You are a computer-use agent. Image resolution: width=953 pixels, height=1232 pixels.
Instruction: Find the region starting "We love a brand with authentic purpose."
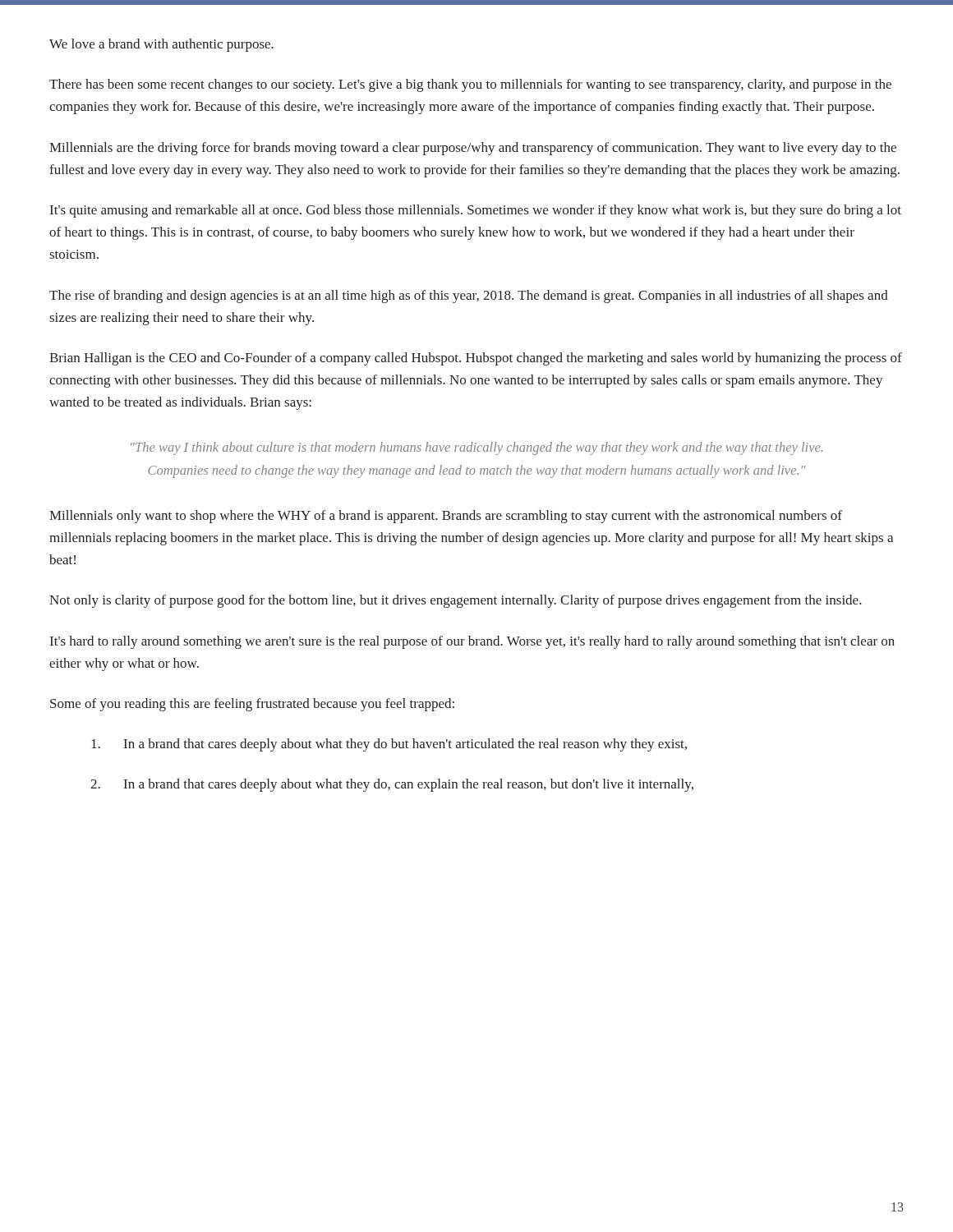point(162,44)
